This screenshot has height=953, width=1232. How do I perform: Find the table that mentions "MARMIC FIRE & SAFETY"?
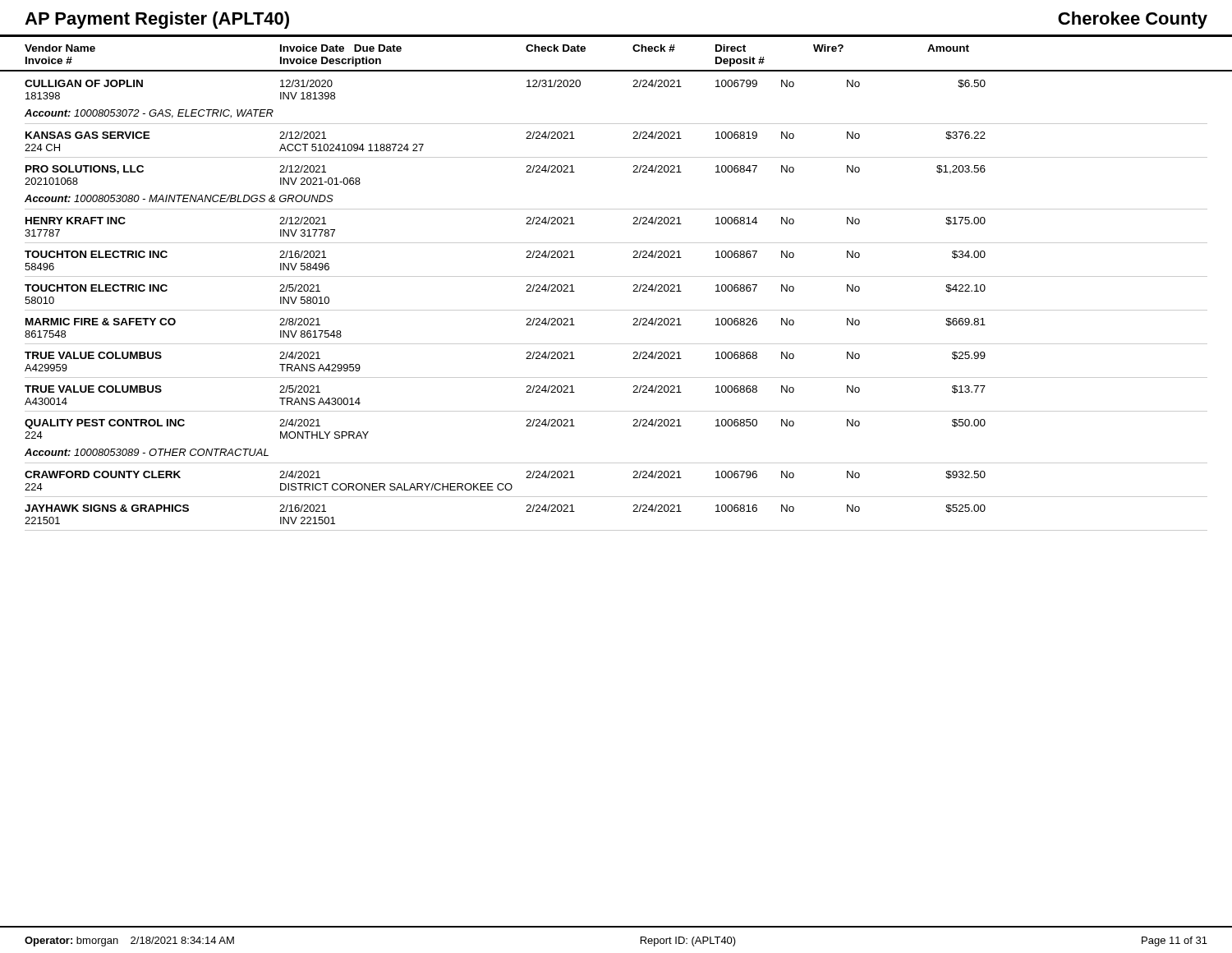[616, 327]
